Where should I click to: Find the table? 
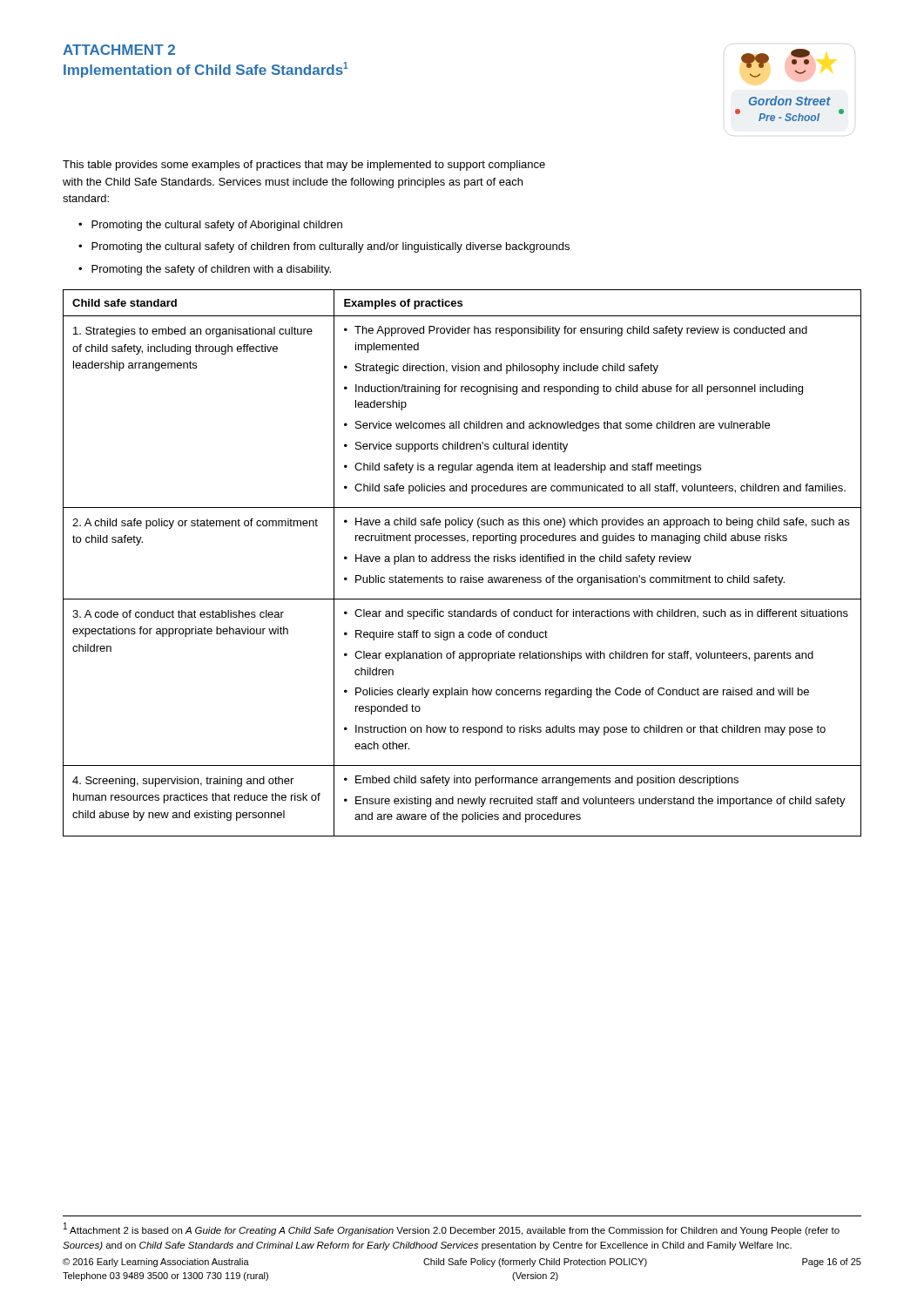click(462, 563)
